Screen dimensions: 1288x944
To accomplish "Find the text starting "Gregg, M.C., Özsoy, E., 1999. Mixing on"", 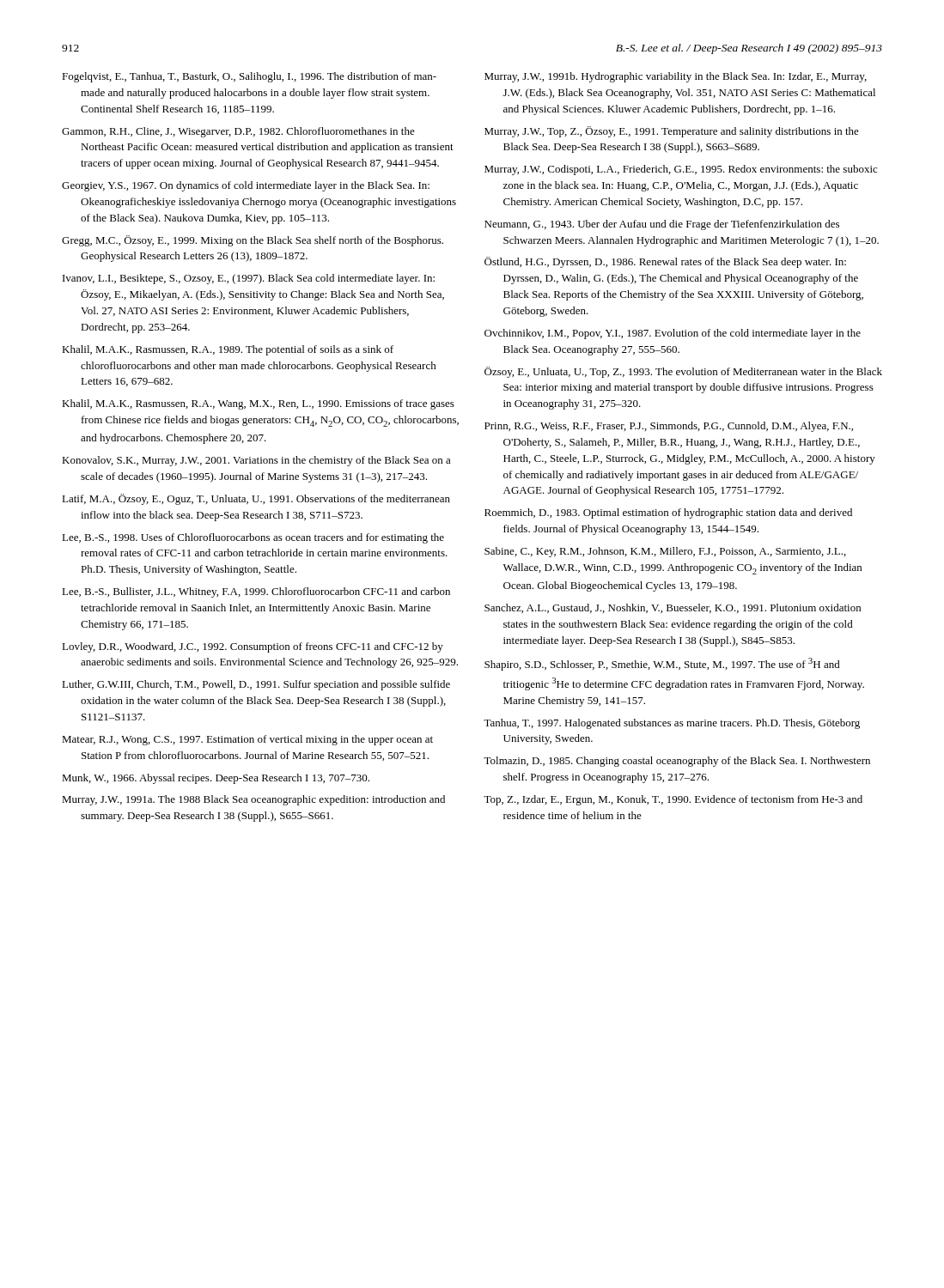I will pyautogui.click(x=253, y=248).
